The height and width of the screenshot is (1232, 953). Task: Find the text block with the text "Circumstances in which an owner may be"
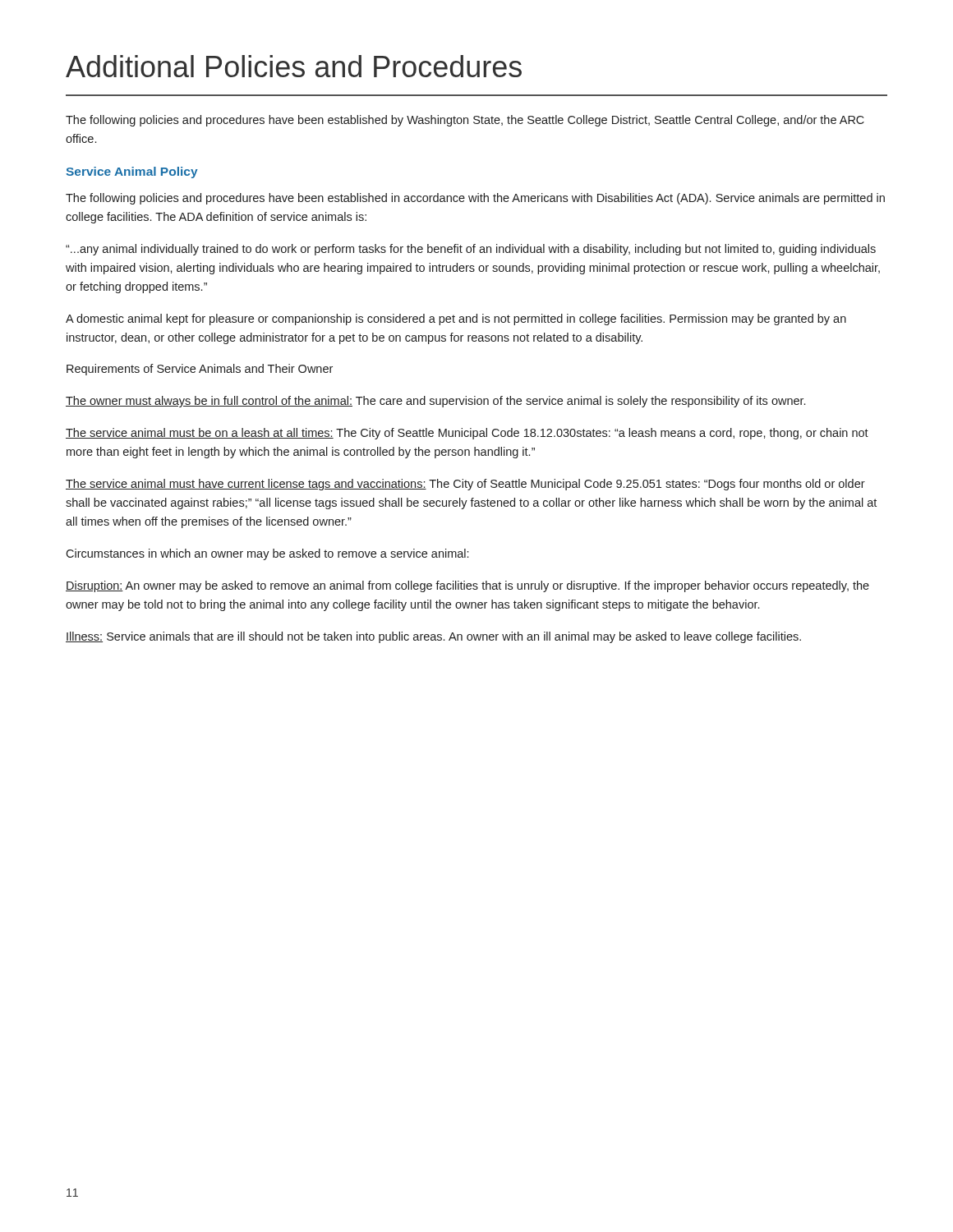coord(476,554)
